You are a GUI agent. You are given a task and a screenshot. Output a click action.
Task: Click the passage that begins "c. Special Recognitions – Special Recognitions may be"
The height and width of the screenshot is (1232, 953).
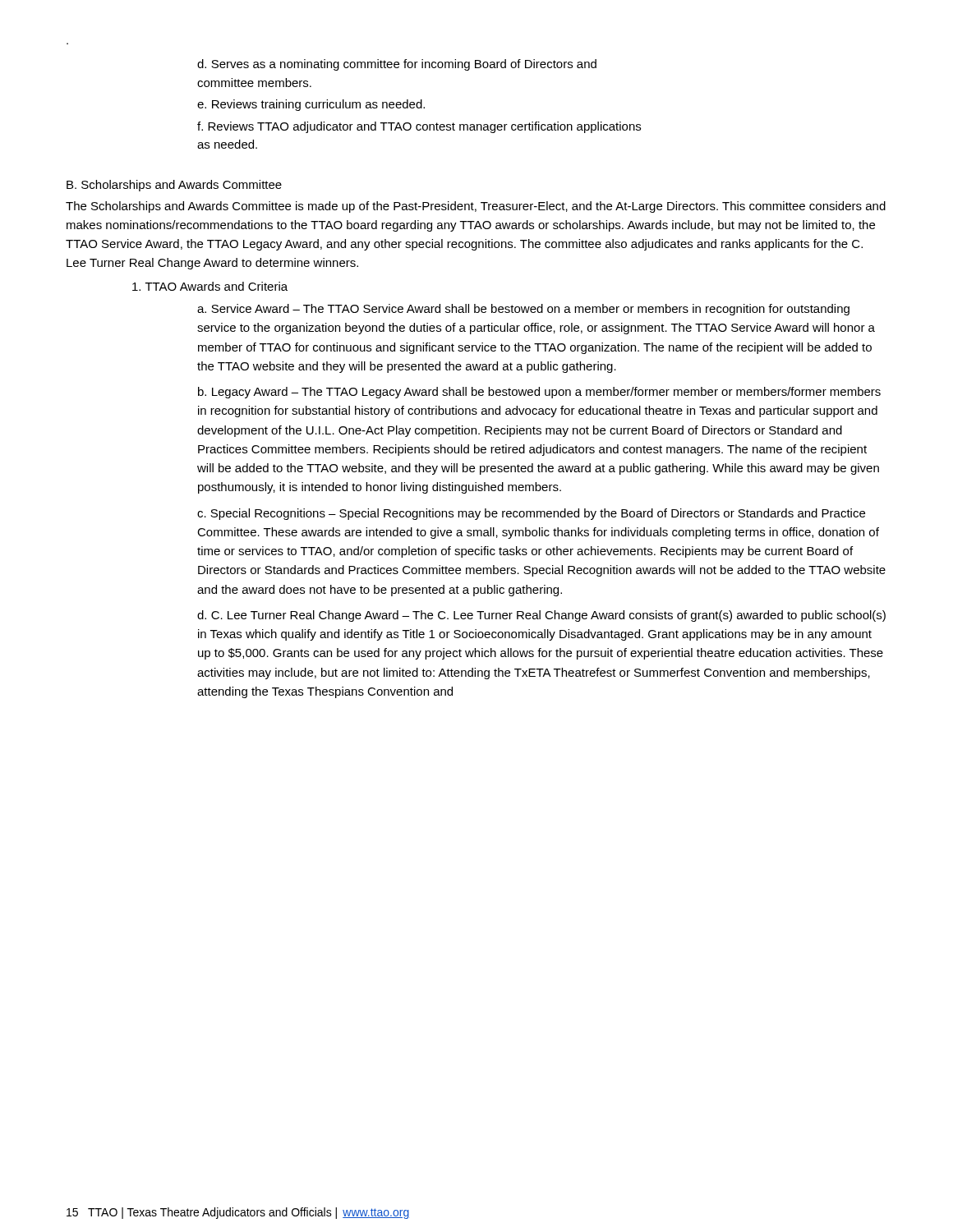click(x=541, y=551)
